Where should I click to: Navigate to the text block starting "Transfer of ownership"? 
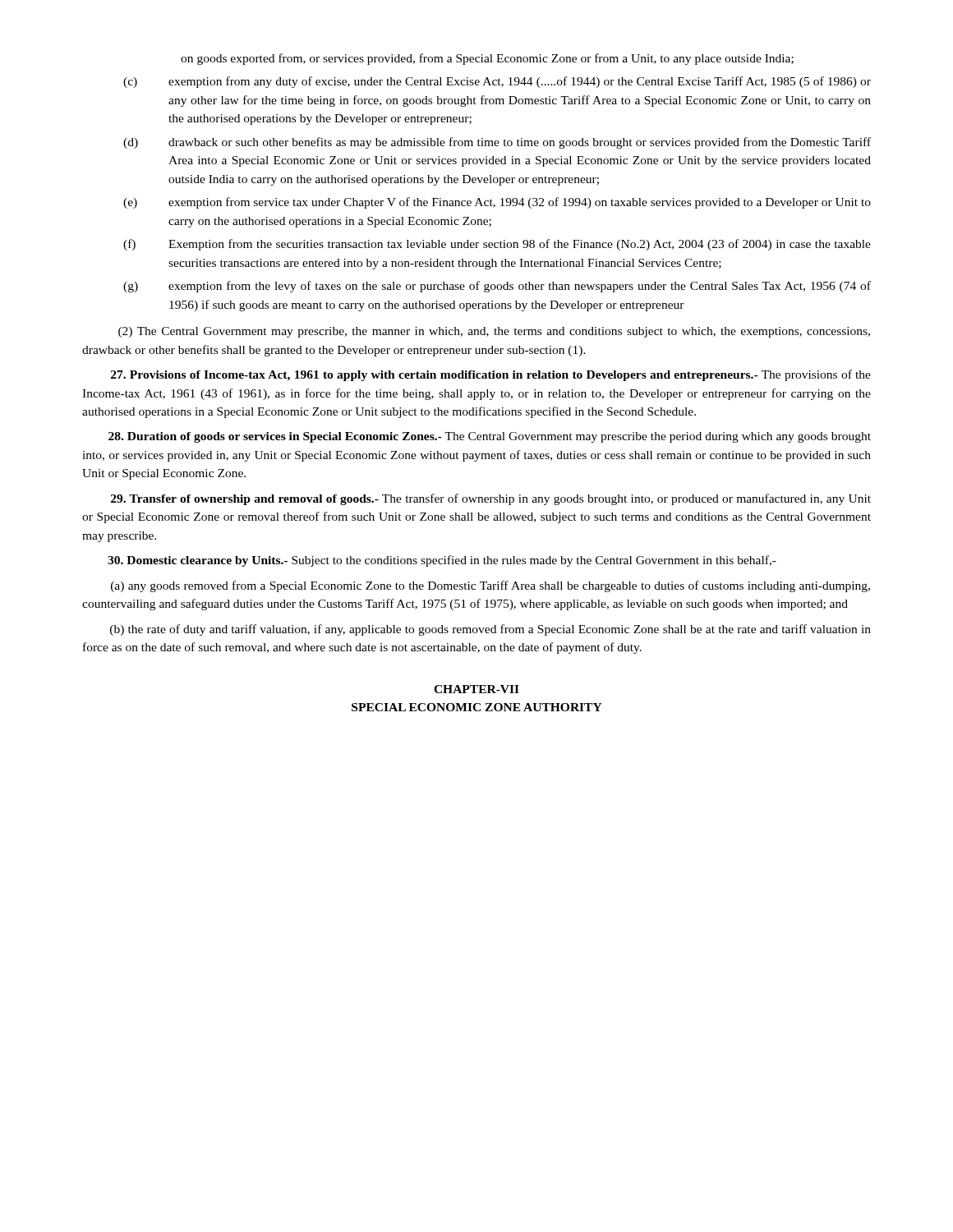476,517
